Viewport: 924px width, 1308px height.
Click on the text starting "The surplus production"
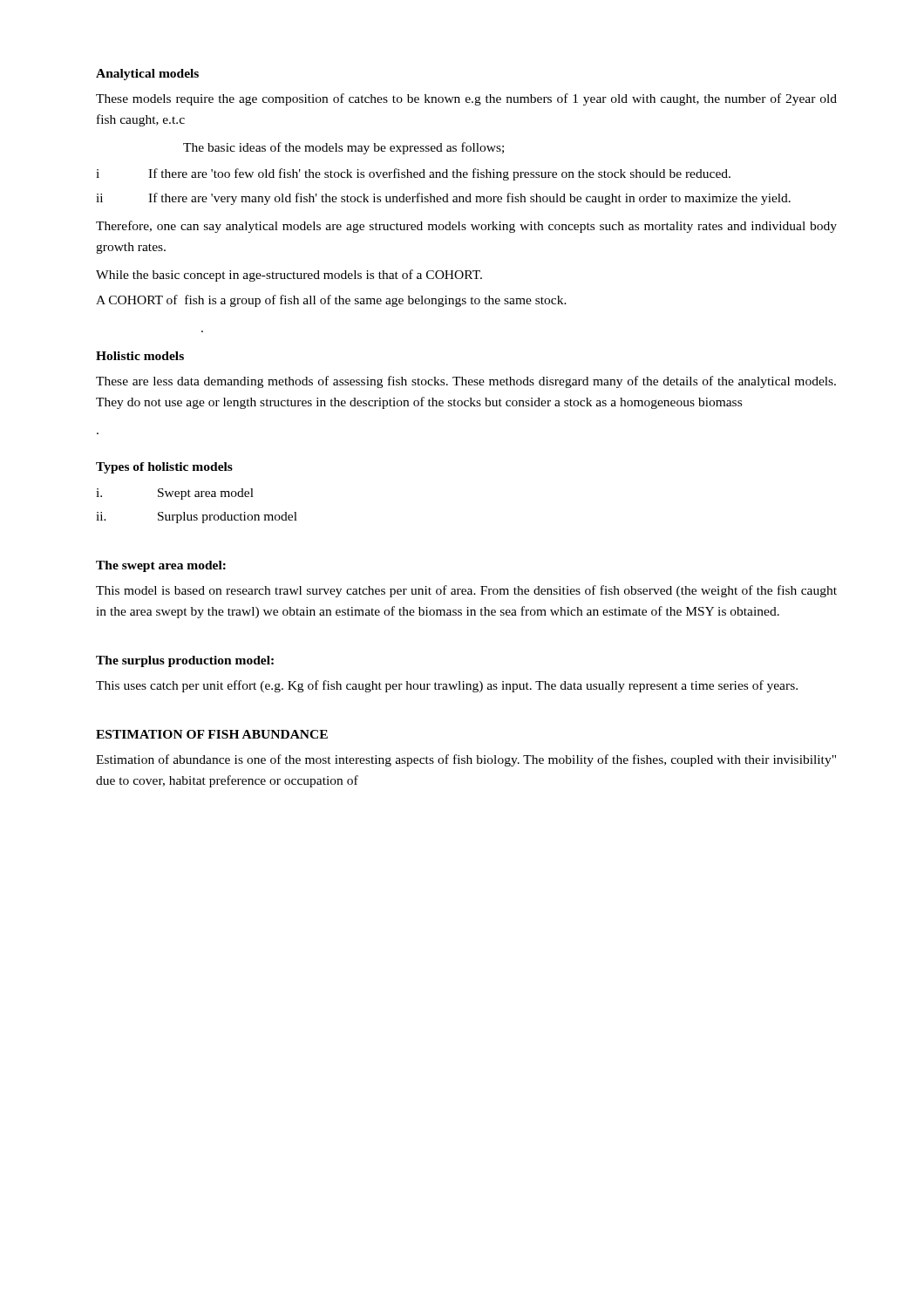pyautogui.click(x=185, y=660)
